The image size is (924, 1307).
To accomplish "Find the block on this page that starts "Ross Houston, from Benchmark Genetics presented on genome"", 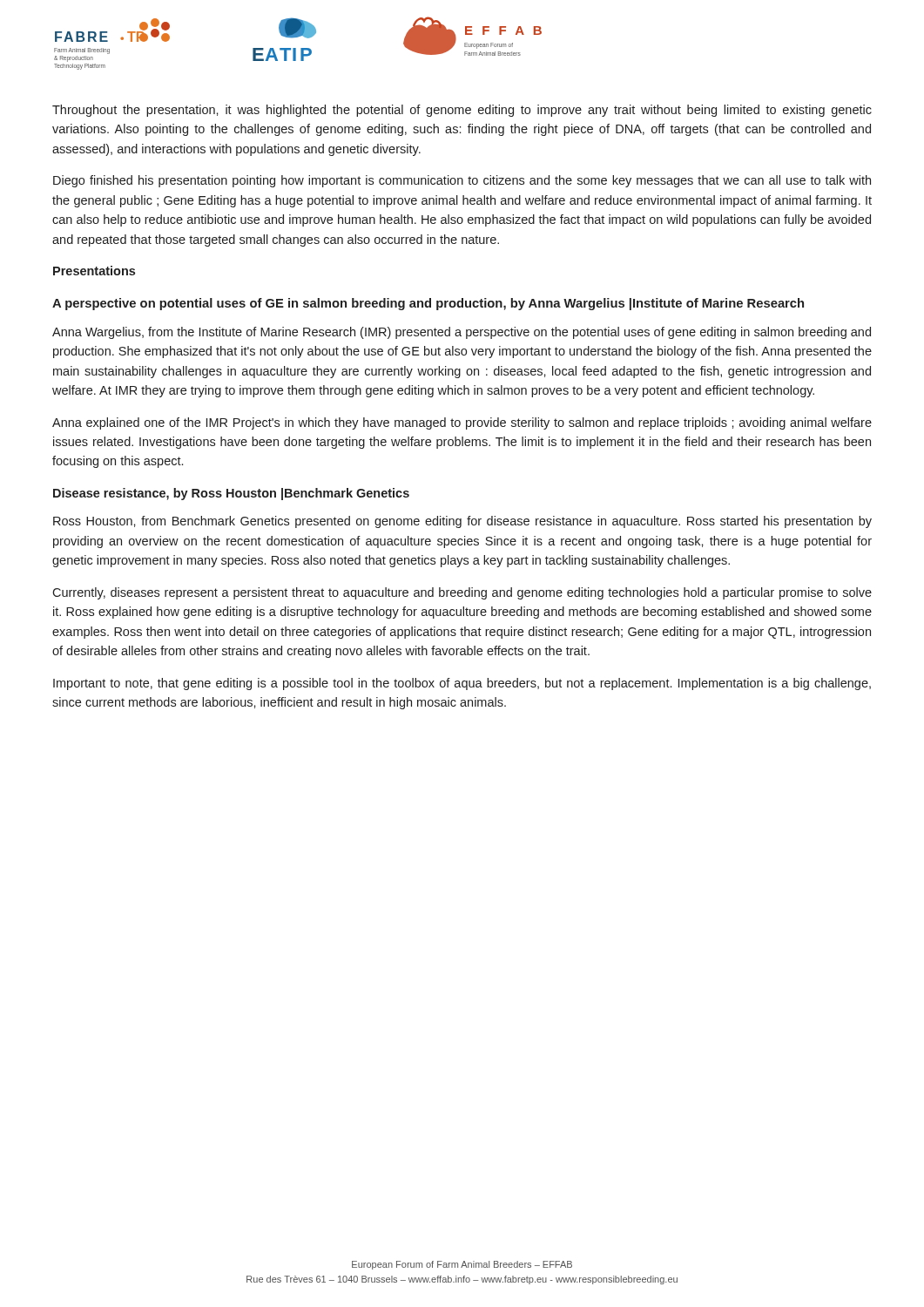I will tap(462, 541).
